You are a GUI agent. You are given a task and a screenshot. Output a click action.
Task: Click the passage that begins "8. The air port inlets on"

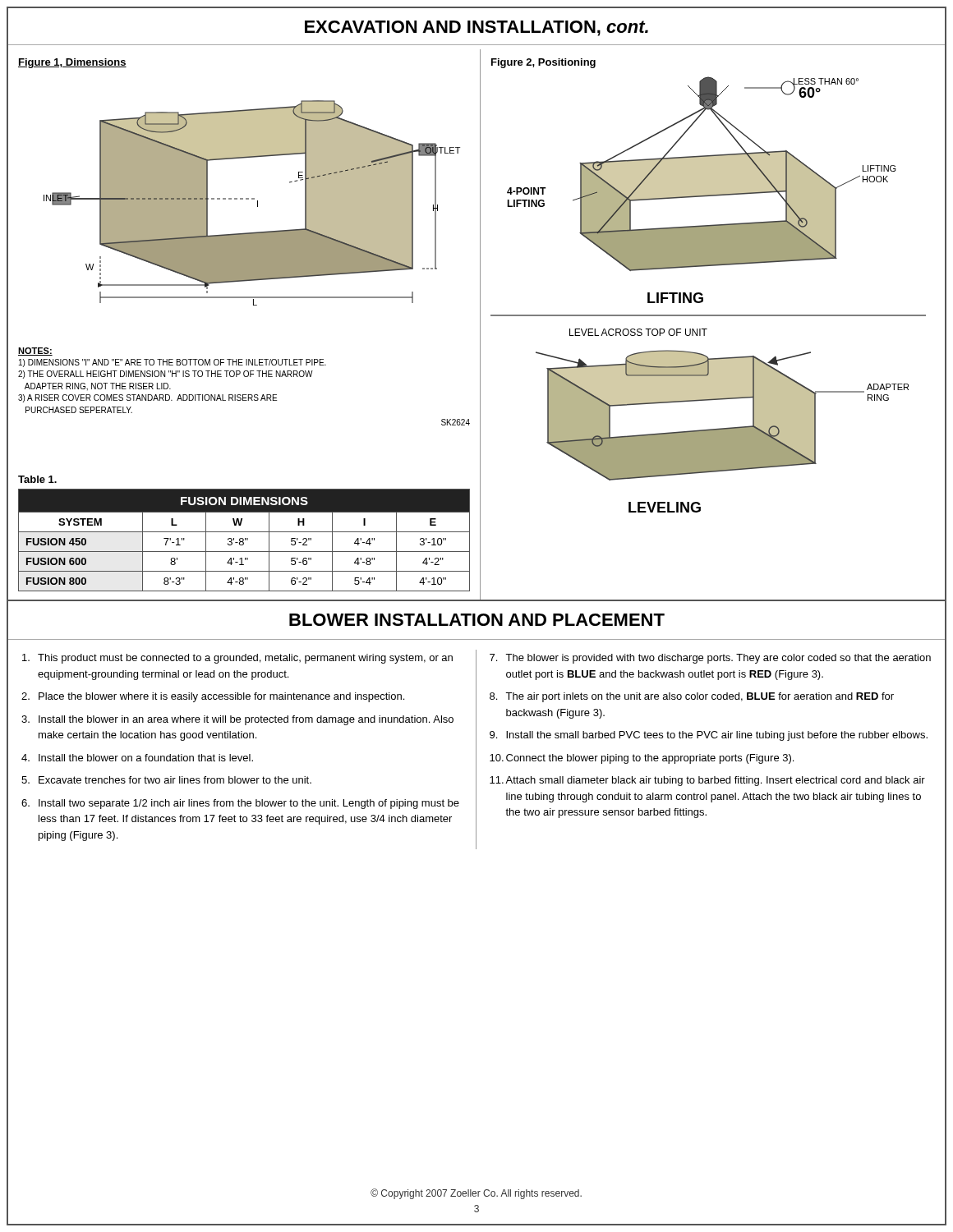tap(710, 704)
